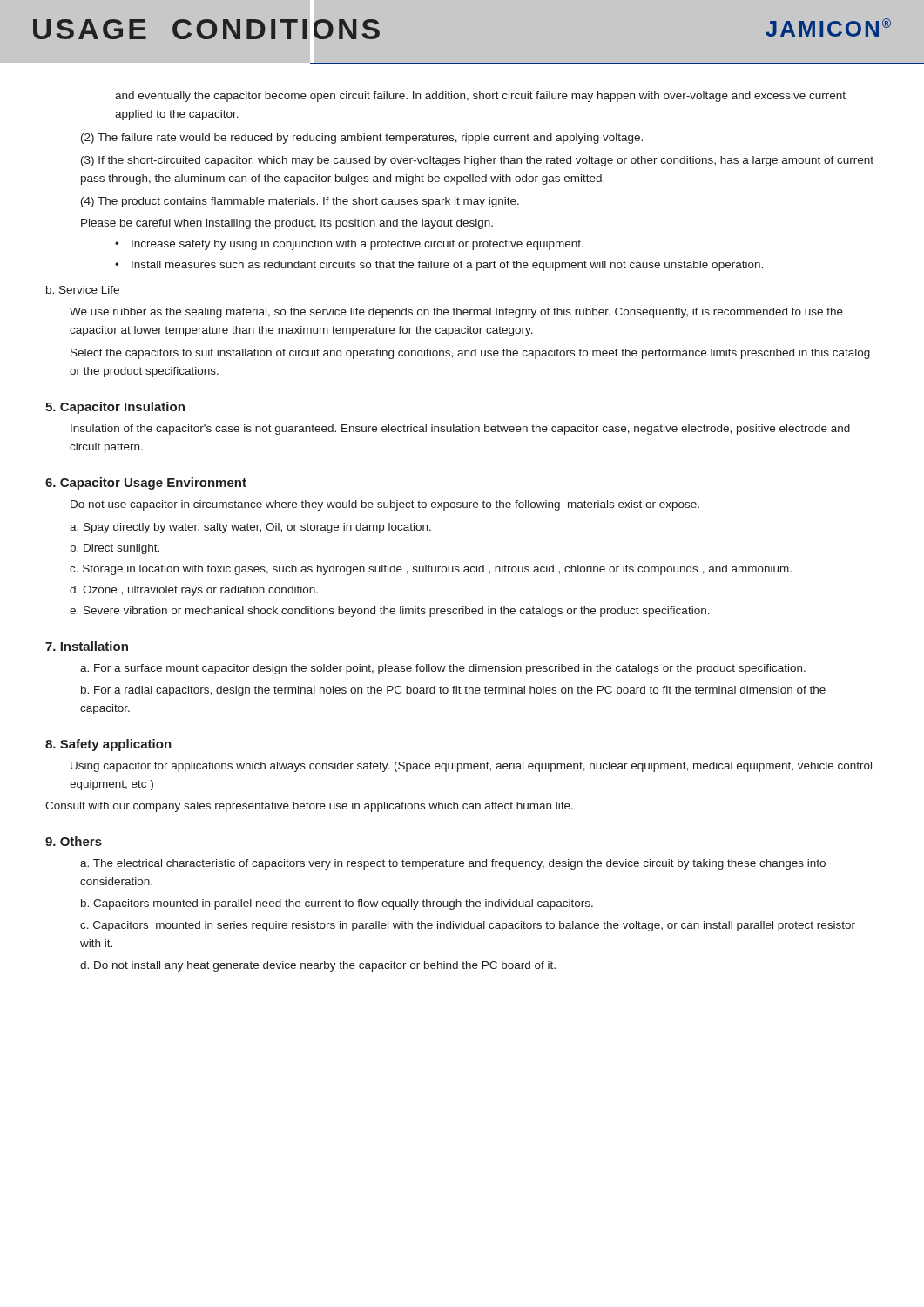The height and width of the screenshot is (1307, 924).
Task: Click on the text block starting "d. Do not"
Action: pos(318,965)
